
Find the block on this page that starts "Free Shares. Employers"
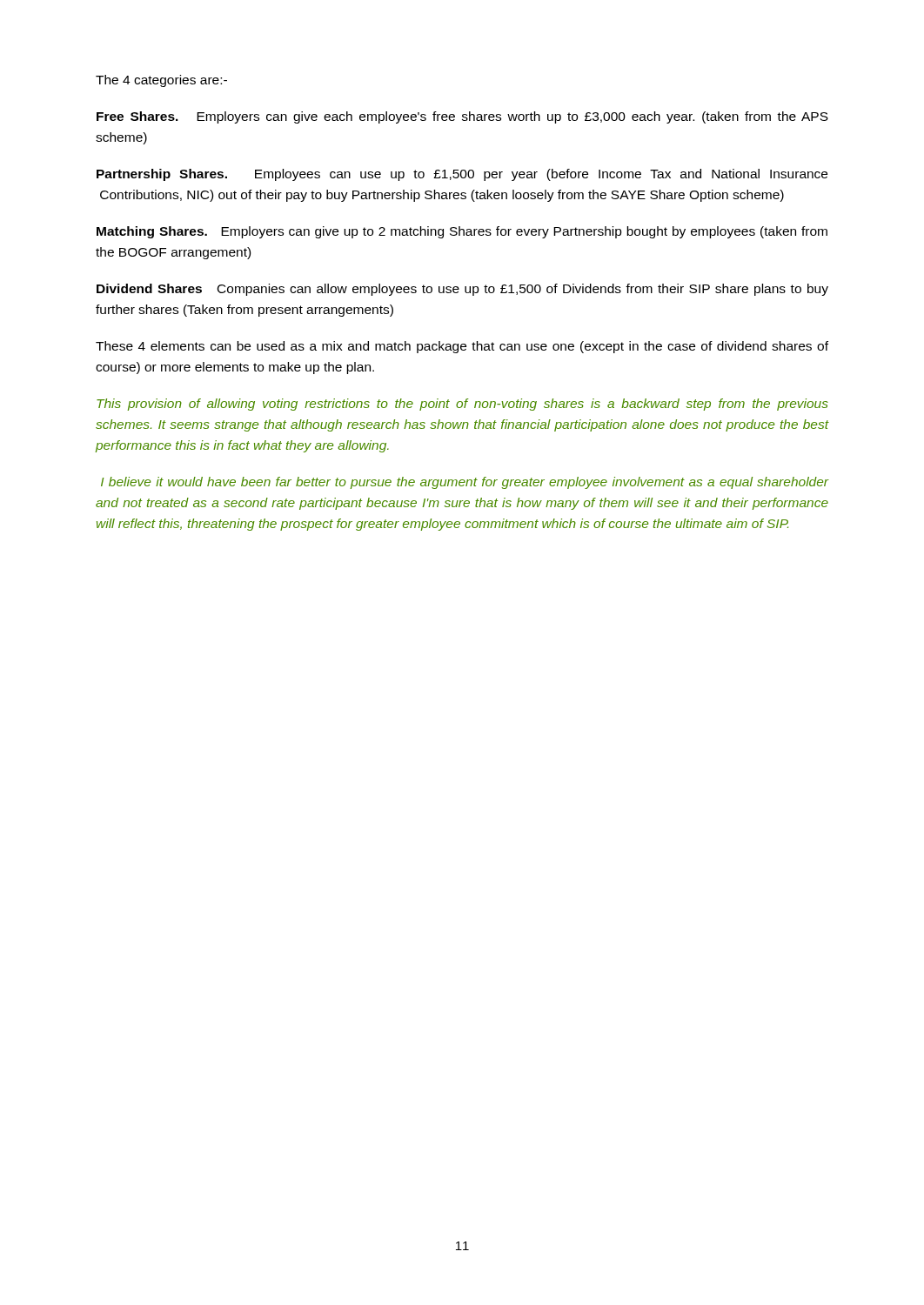(462, 127)
